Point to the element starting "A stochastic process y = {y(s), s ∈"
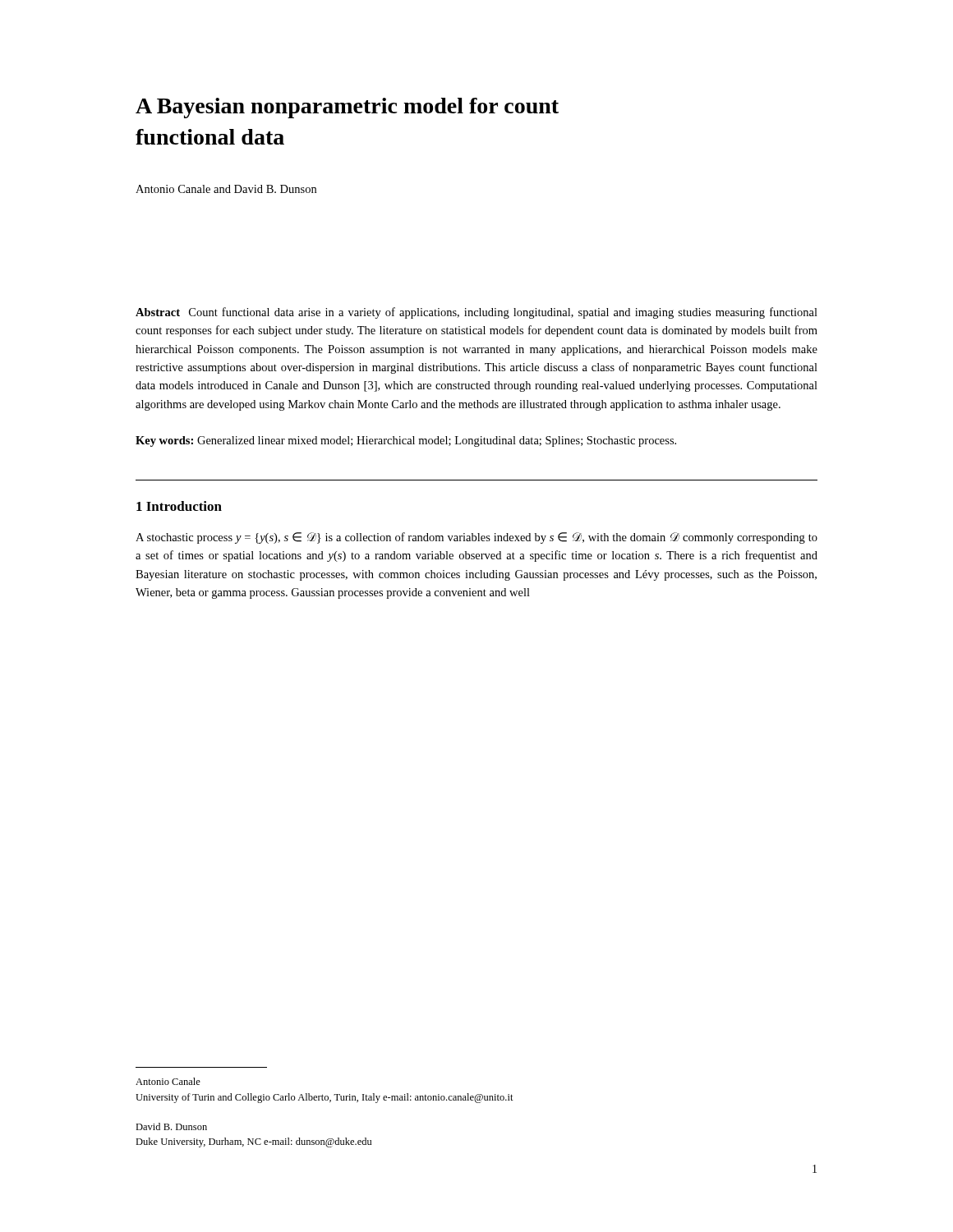Screen dimensions: 1232x953 [x=476, y=565]
